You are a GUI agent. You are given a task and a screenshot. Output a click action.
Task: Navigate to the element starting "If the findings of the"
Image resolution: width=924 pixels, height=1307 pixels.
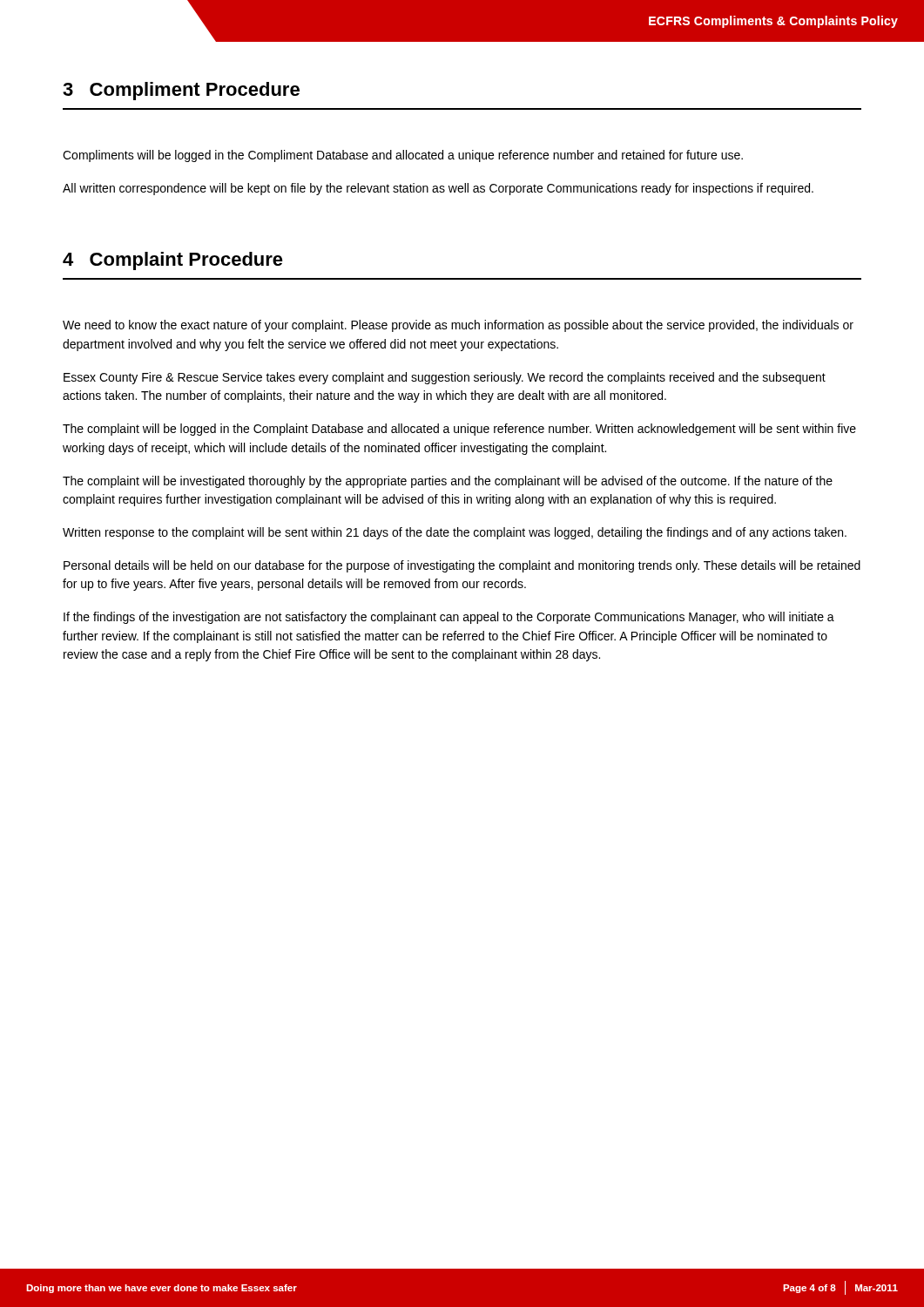[x=448, y=636]
